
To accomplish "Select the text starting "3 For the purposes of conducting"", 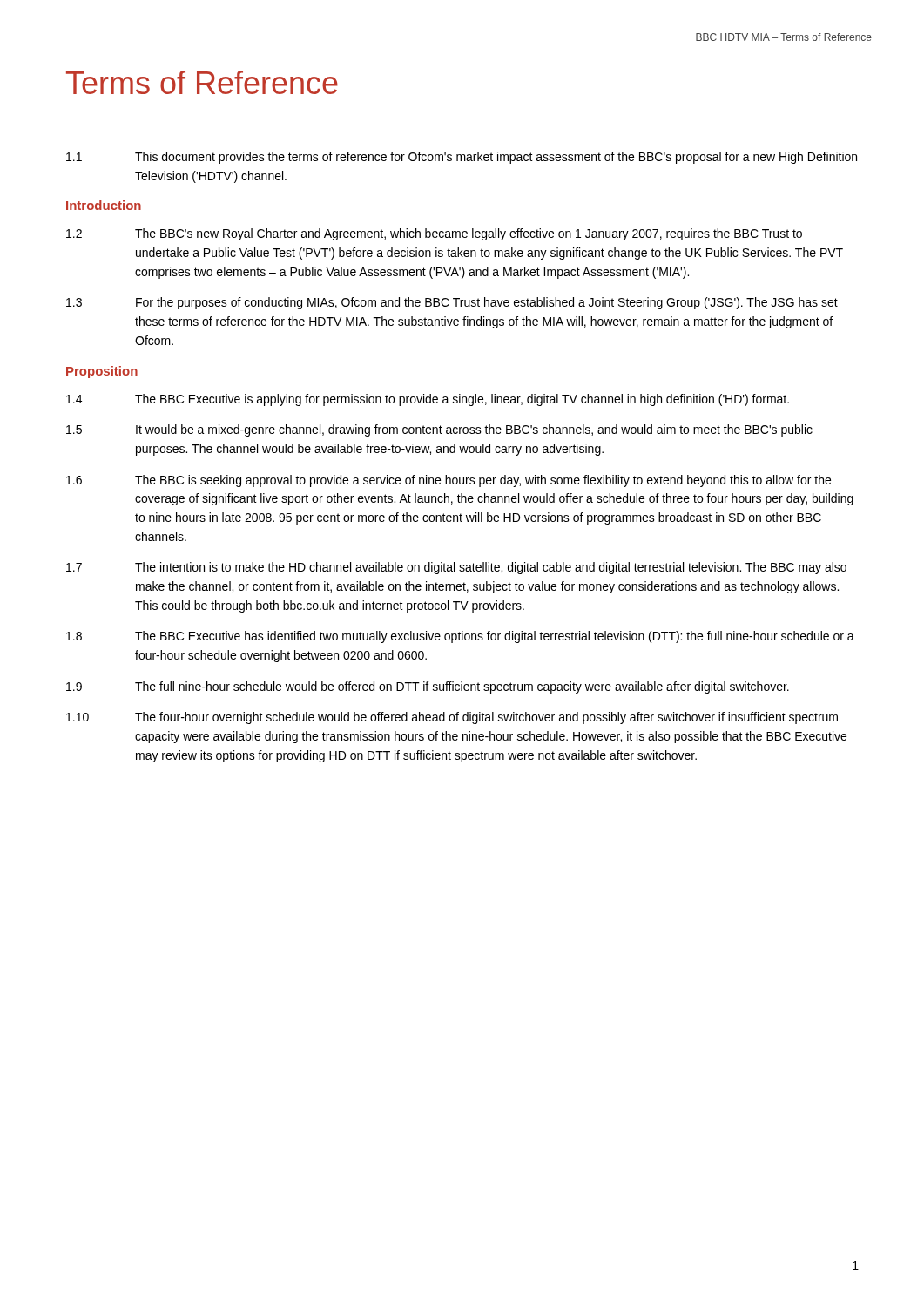I will [x=462, y=322].
